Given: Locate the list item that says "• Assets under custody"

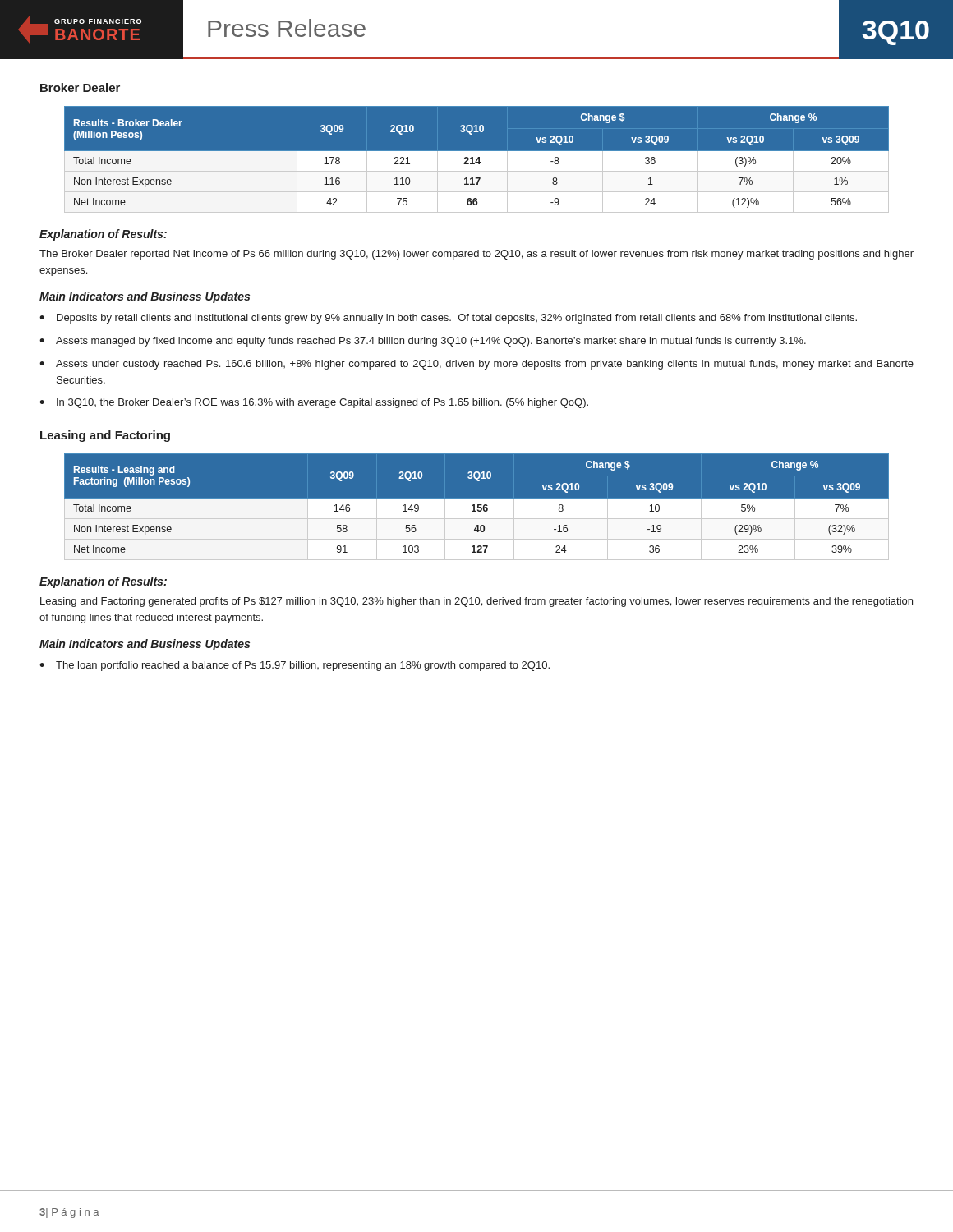Looking at the screenshot, I should click(x=476, y=372).
